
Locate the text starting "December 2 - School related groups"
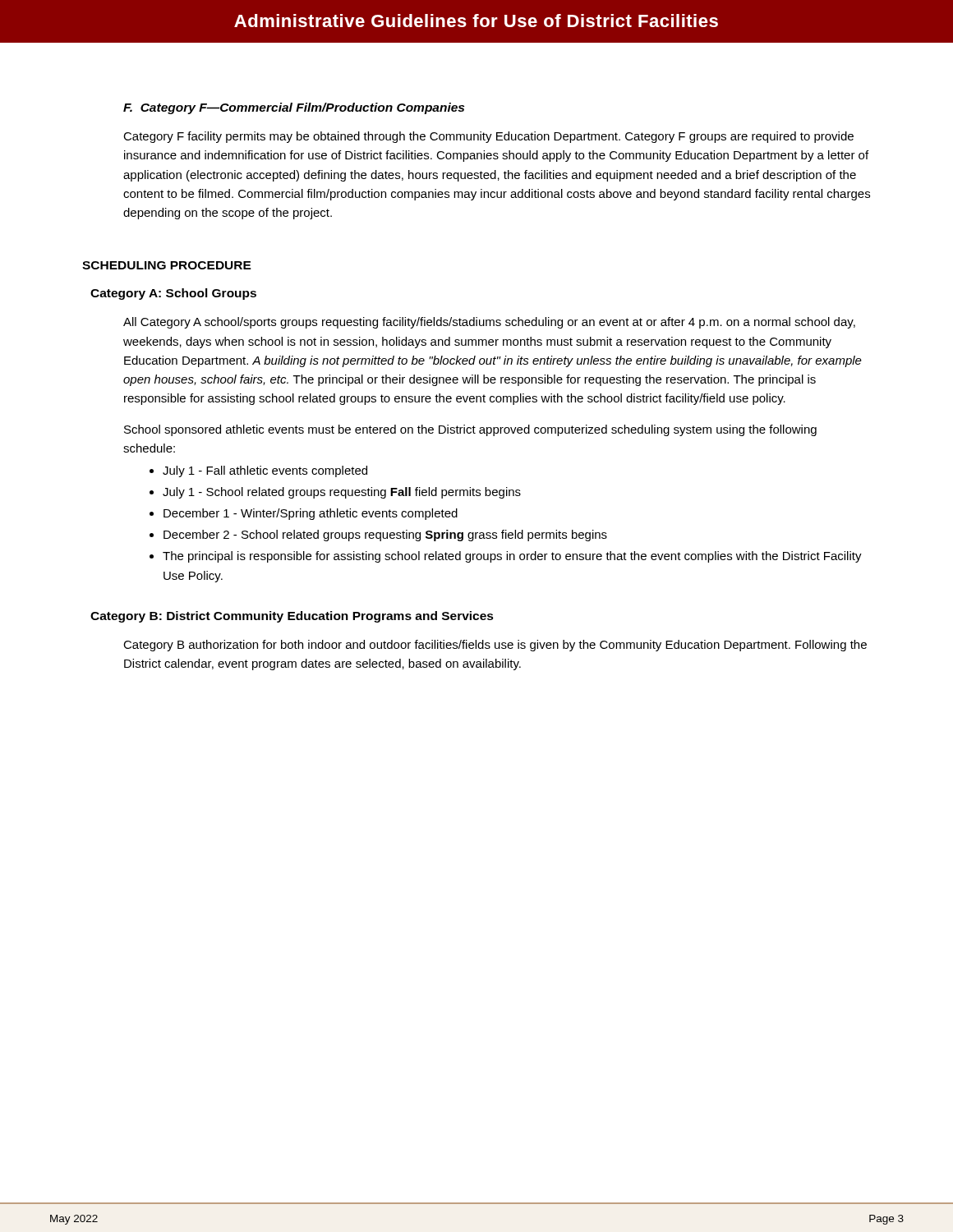[505, 535]
